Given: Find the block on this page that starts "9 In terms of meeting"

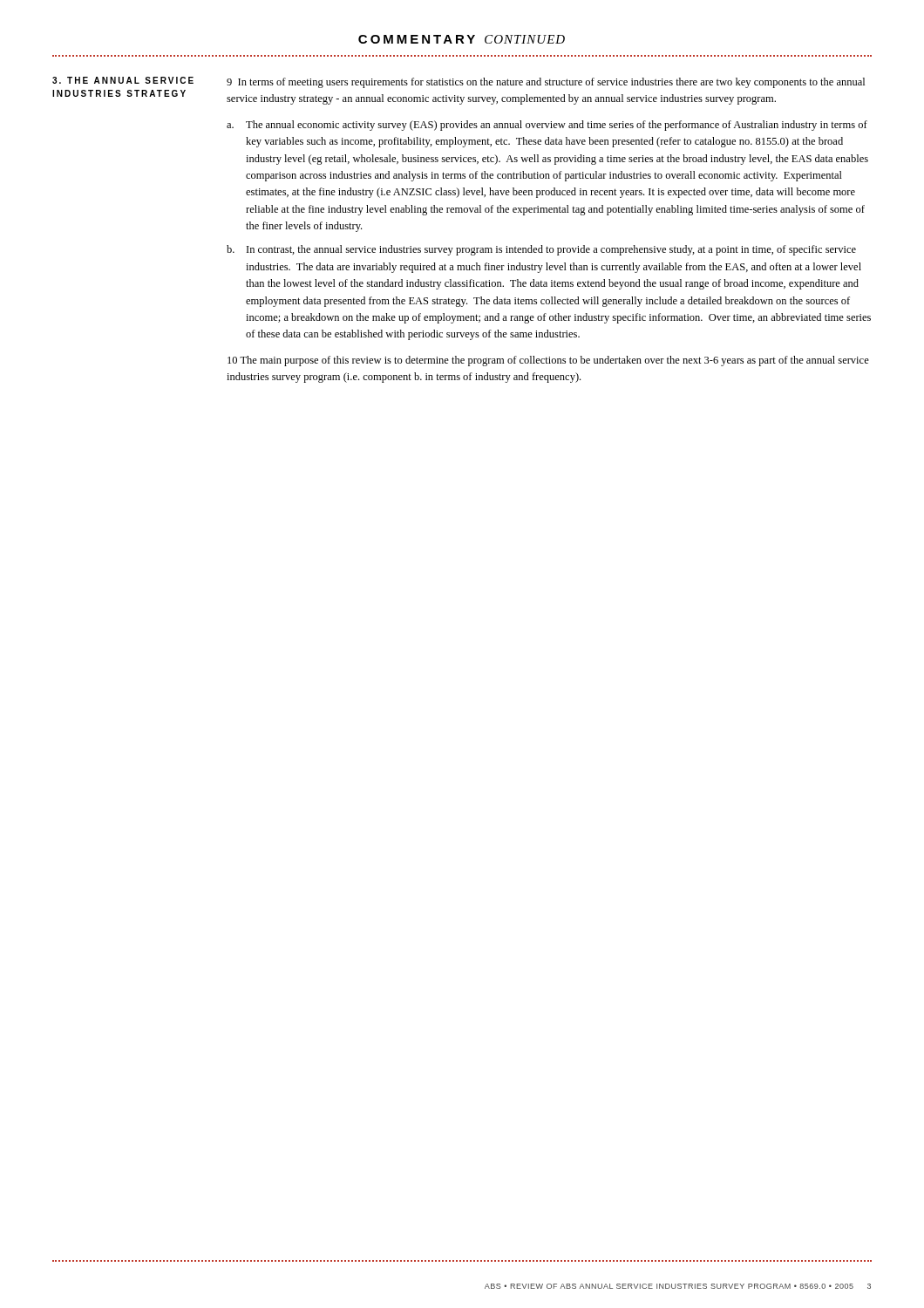Looking at the screenshot, I should coord(546,90).
